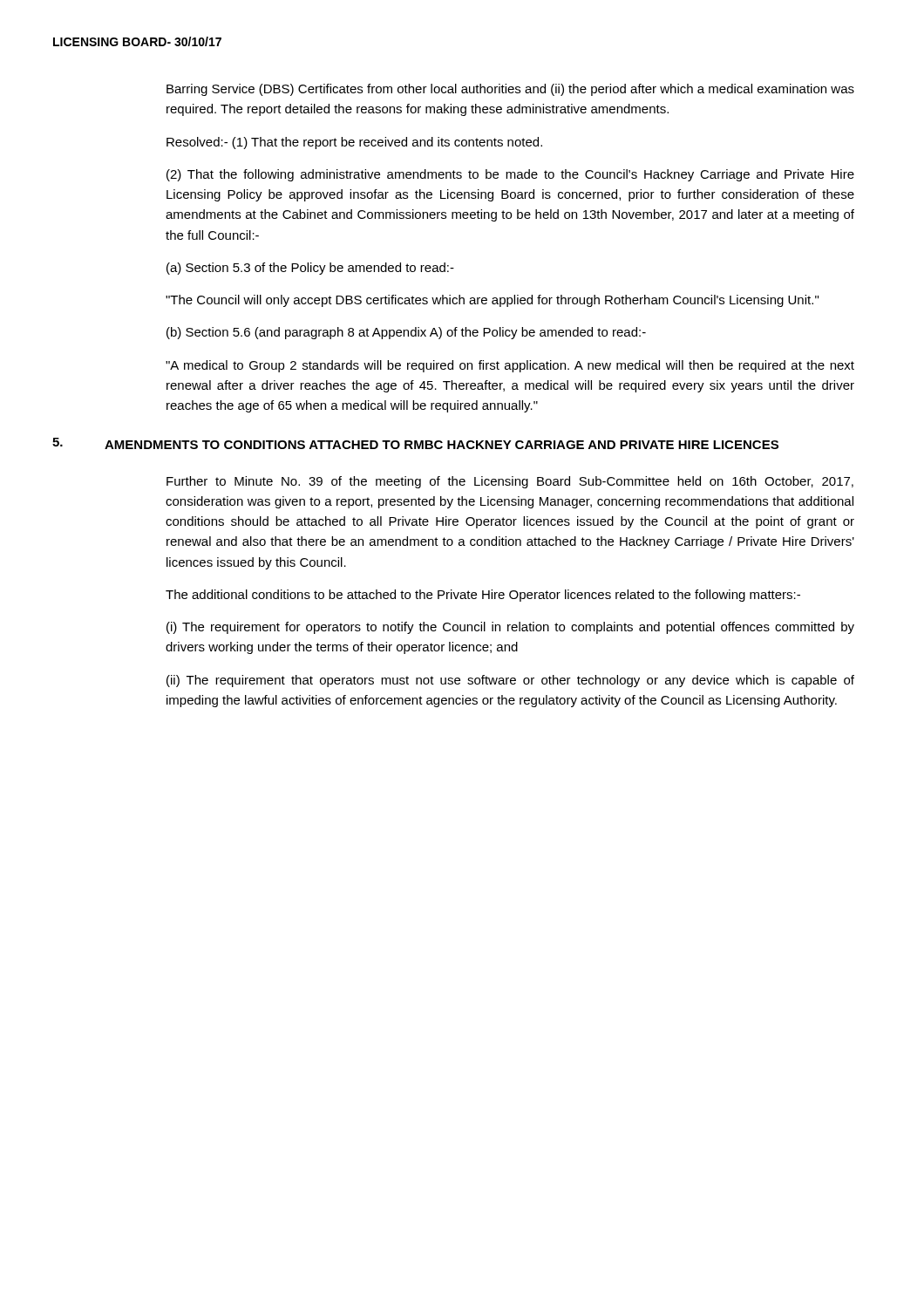Point to the block beginning "The additional conditions to be attached"

(x=483, y=594)
